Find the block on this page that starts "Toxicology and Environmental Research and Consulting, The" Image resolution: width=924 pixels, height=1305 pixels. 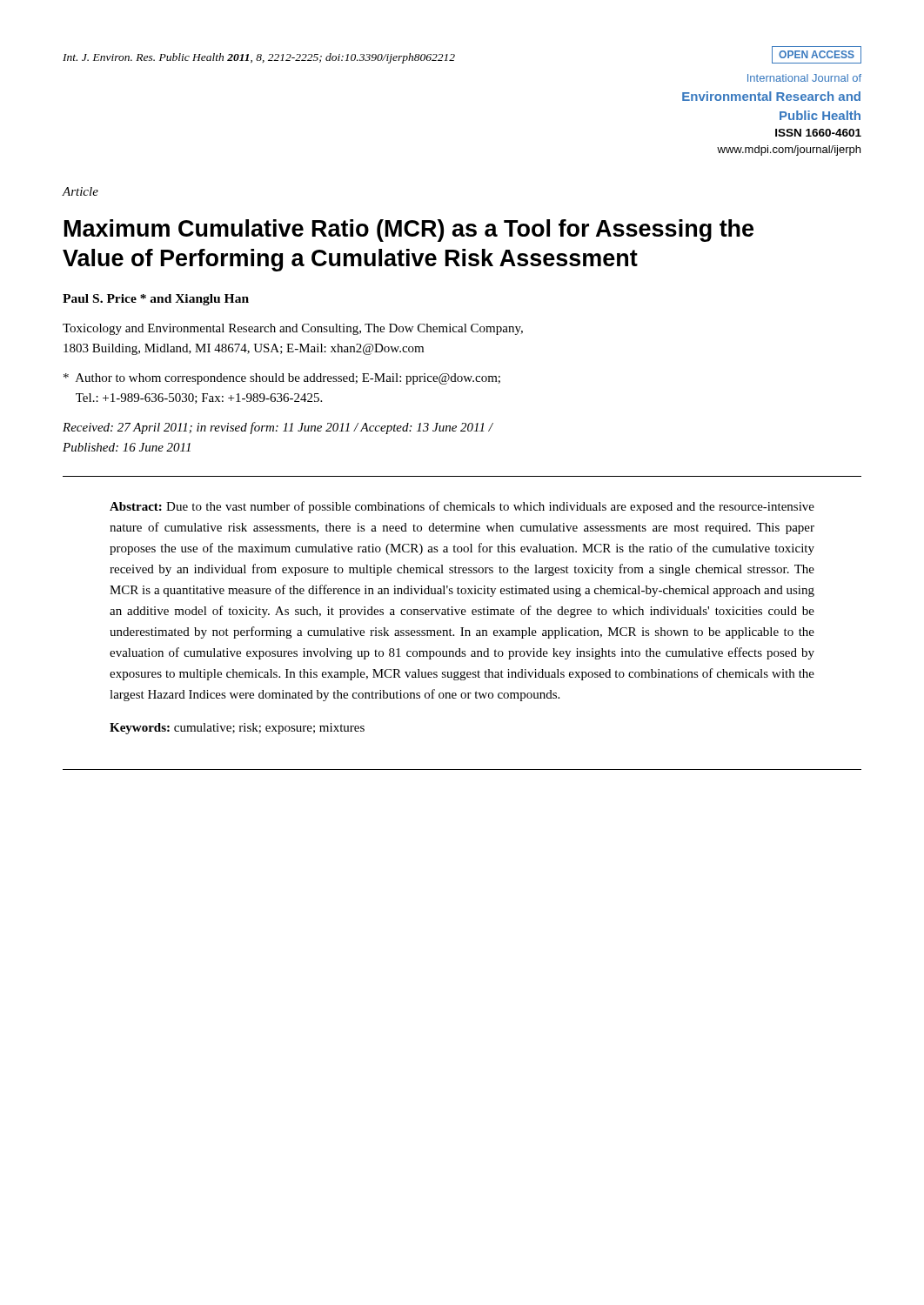pyautogui.click(x=293, y=338)
